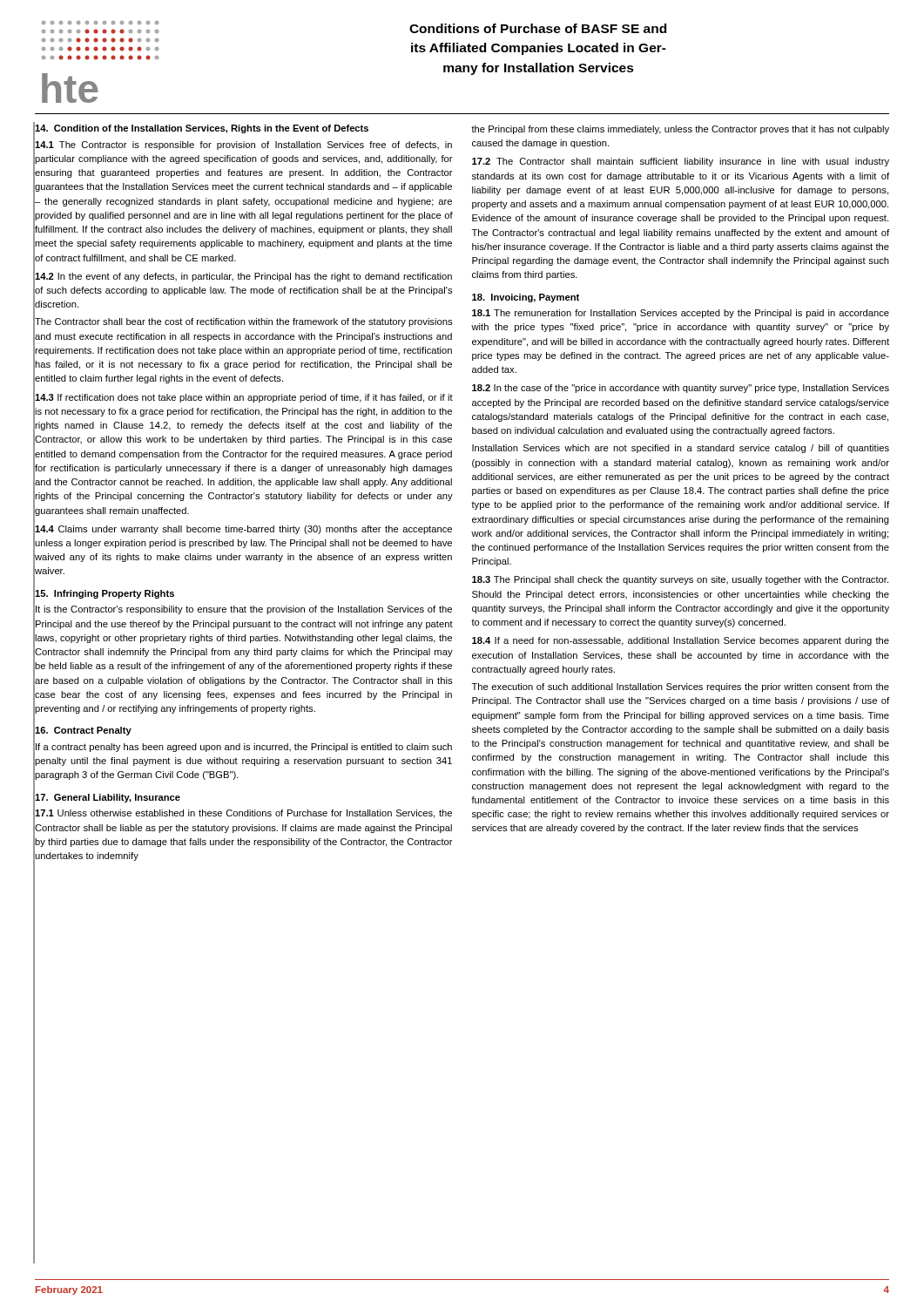Select the logo
Screen dimensions: 1307x924
102,61
